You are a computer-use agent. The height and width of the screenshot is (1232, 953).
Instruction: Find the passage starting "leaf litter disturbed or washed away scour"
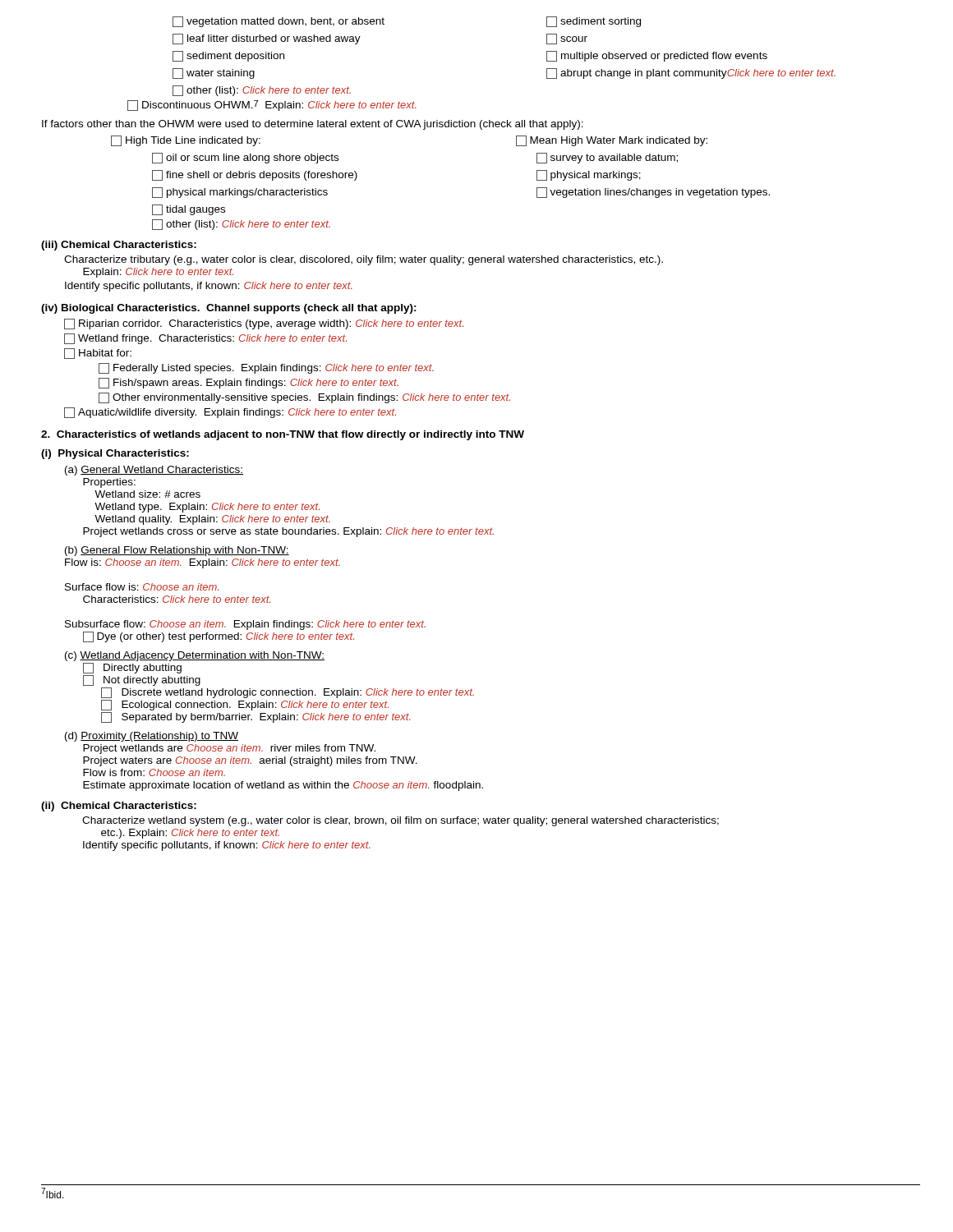point(546,39)
